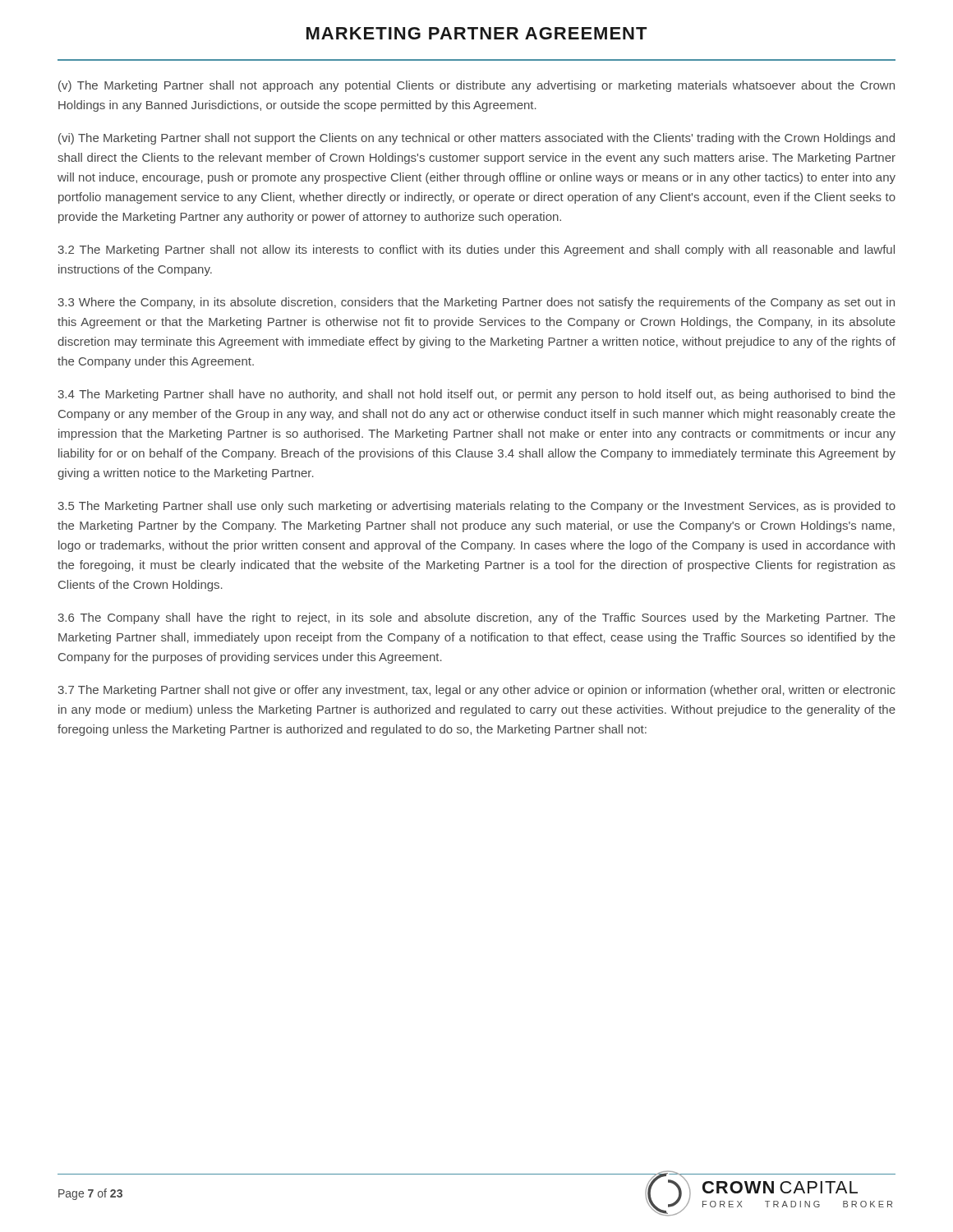Point to the block beginning "7 The Marketing Partner shall not give or"
The image size is (953, 1232).
pyautogui.click(x=476, y=709)
